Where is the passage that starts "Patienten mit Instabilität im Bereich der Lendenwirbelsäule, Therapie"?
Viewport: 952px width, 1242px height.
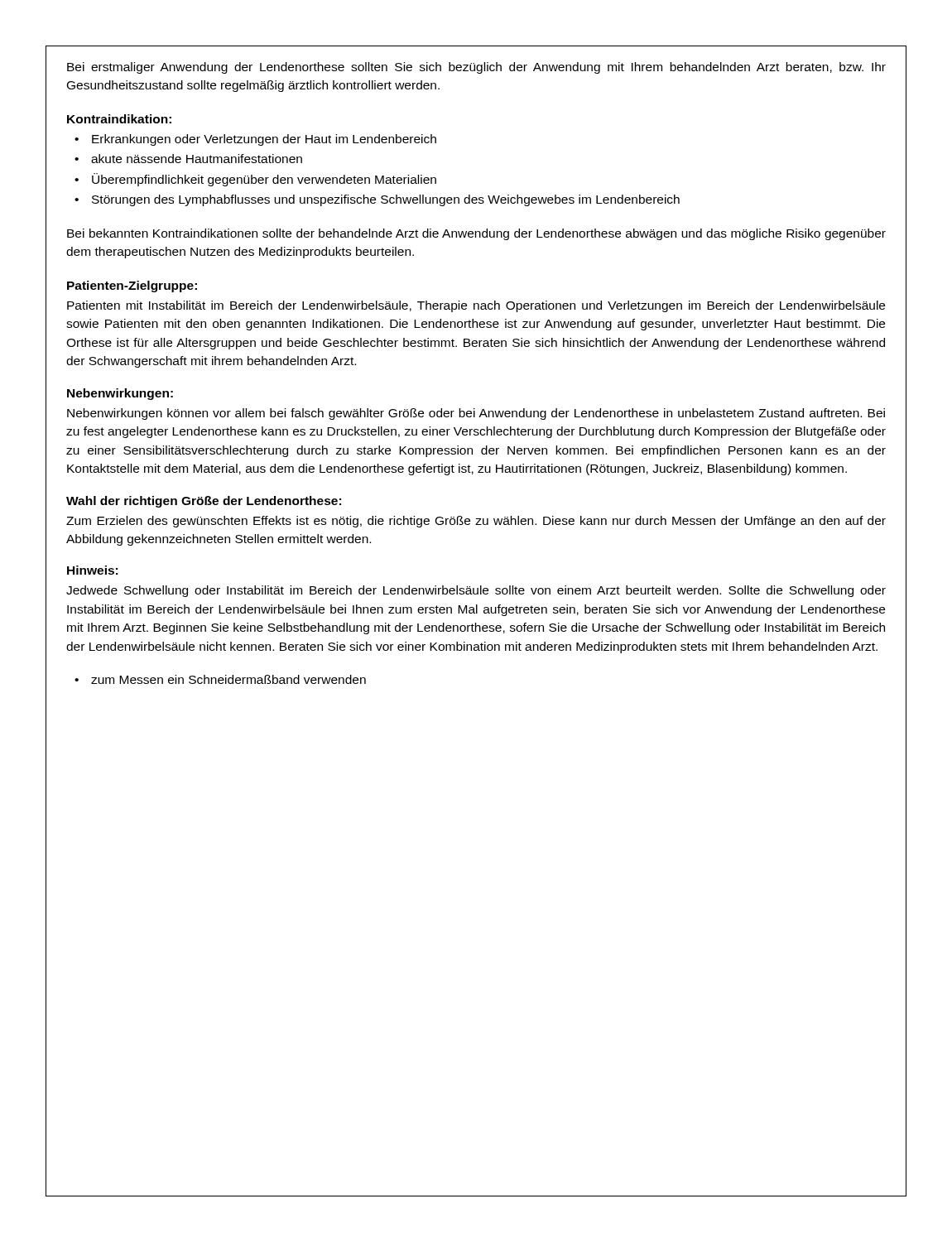coord(476,333)
